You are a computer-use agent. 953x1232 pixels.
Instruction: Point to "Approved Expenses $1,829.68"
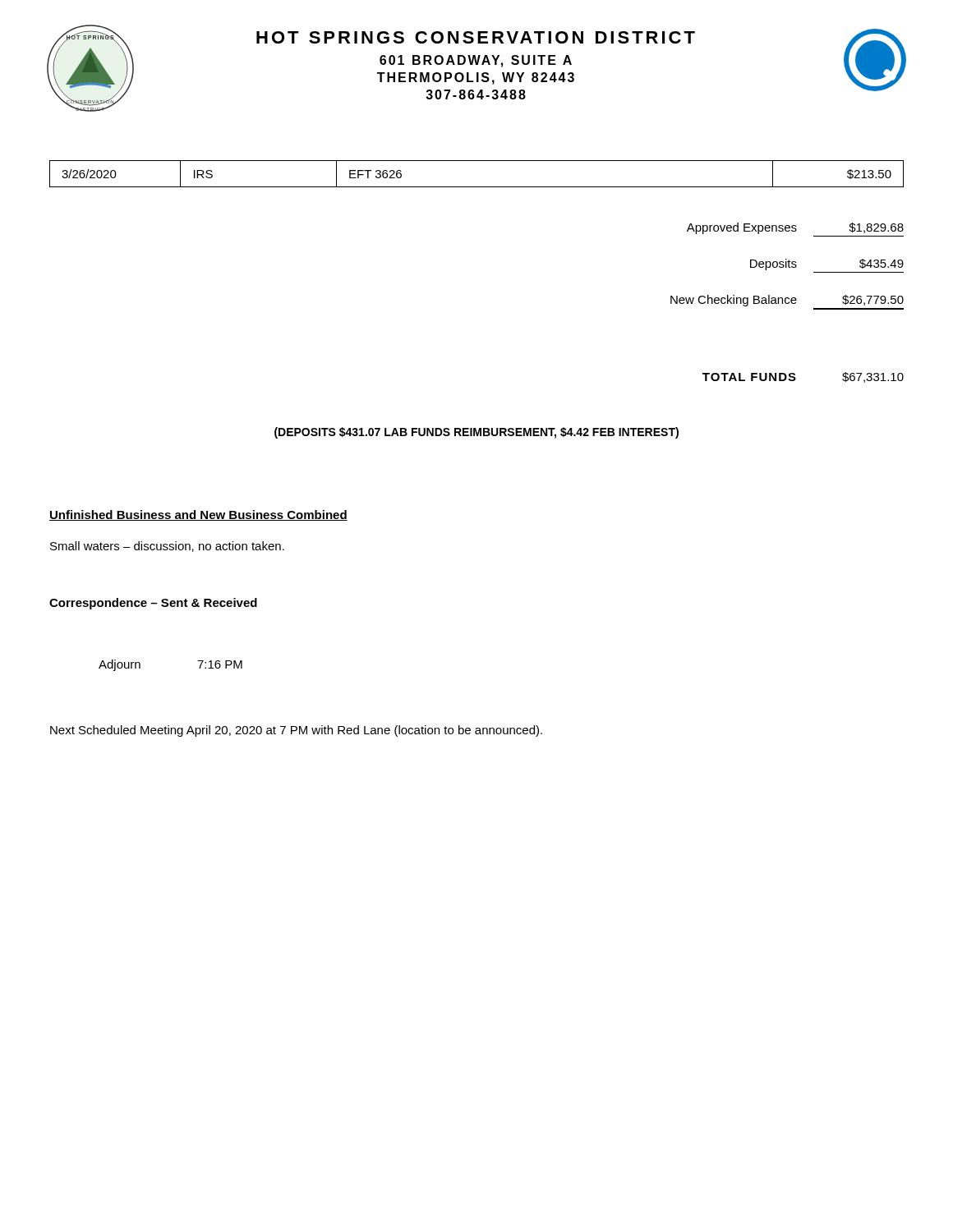(x=698, y=228)
